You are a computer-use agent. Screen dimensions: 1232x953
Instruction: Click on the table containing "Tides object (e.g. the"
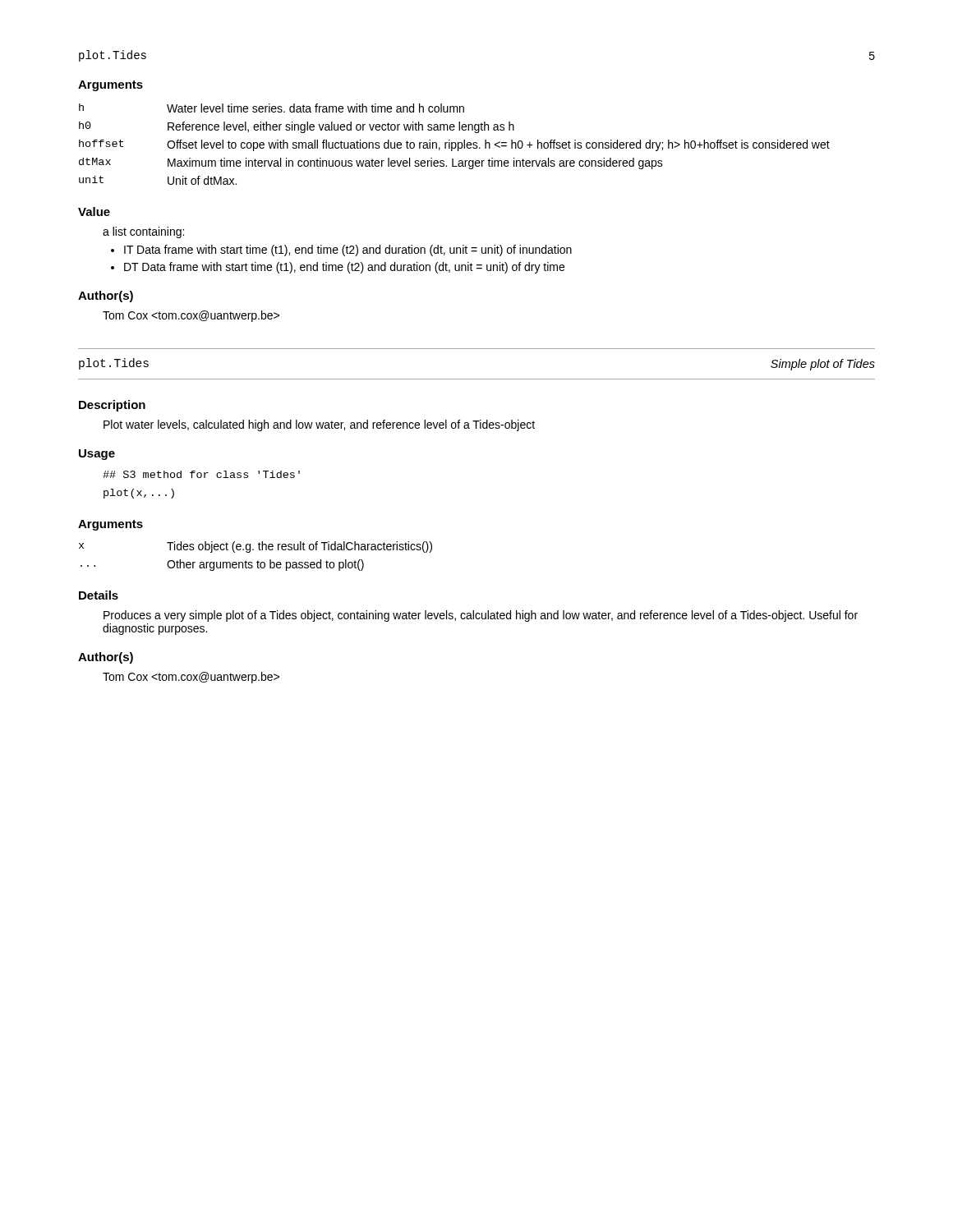pos(476,555)
